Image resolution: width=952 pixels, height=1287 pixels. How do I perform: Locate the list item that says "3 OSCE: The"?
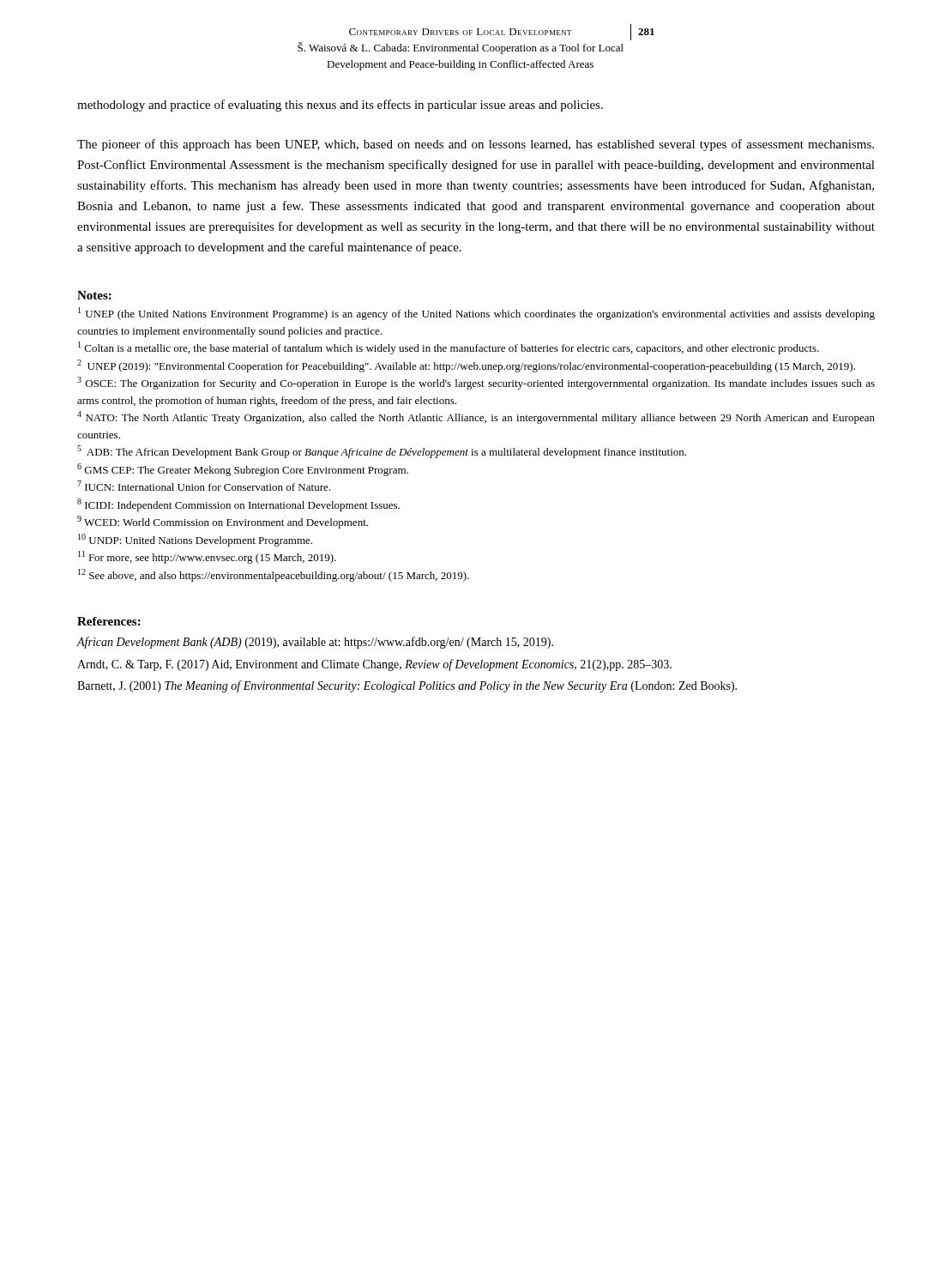click(476, 391)
